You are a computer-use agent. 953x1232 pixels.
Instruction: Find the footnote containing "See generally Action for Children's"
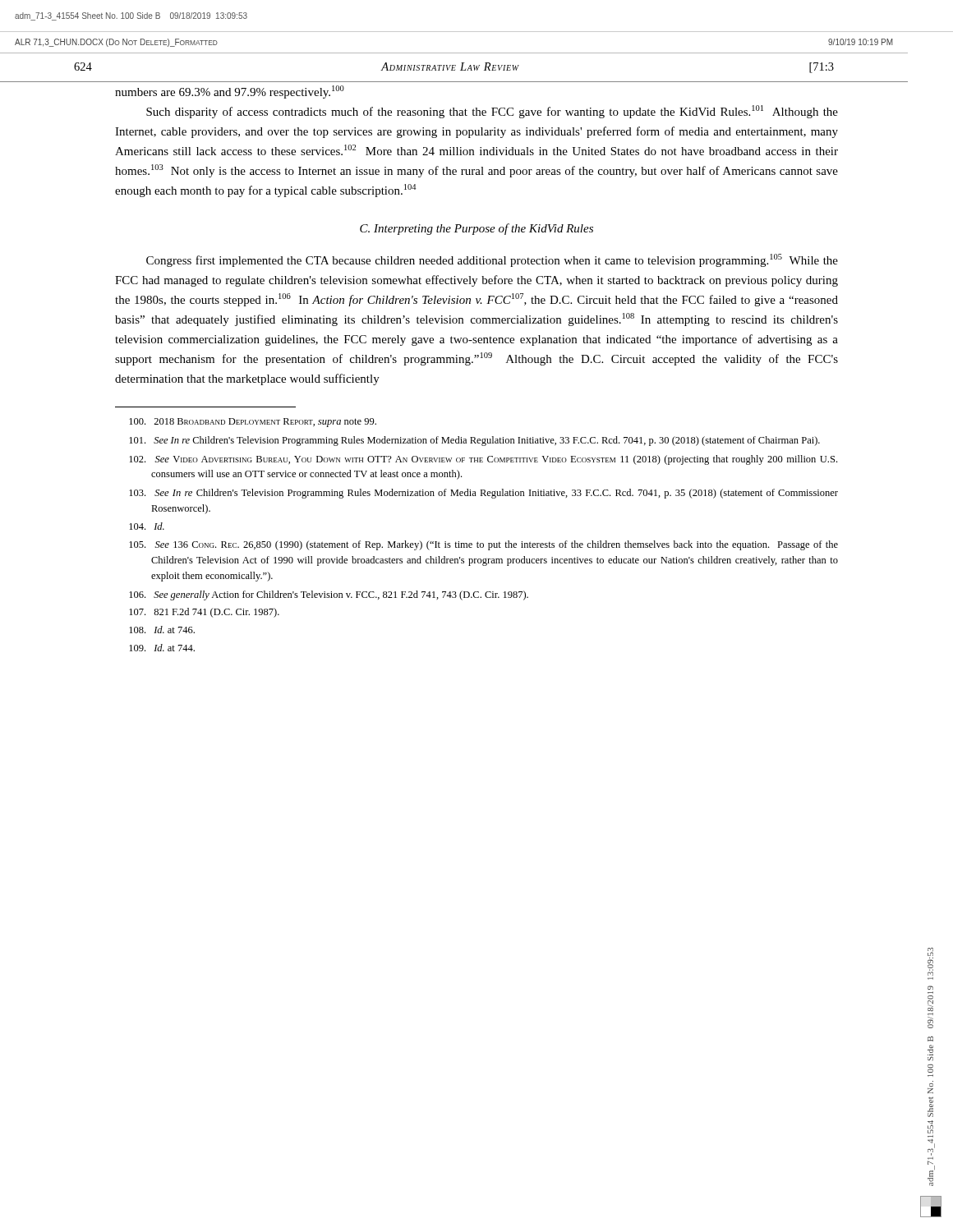(x=476, y=595)
